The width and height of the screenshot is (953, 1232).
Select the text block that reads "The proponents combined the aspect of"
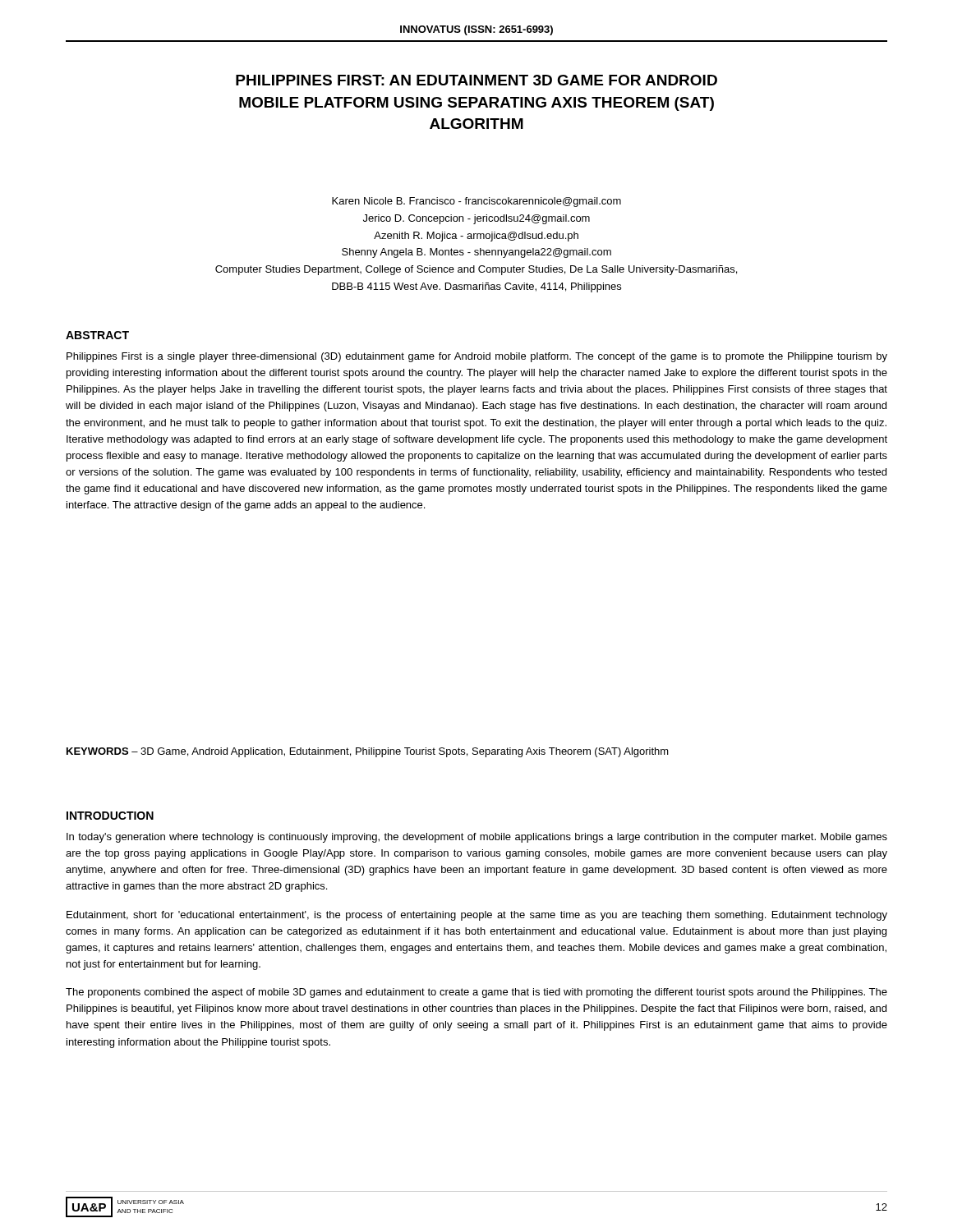click(x=476, y=1017)
